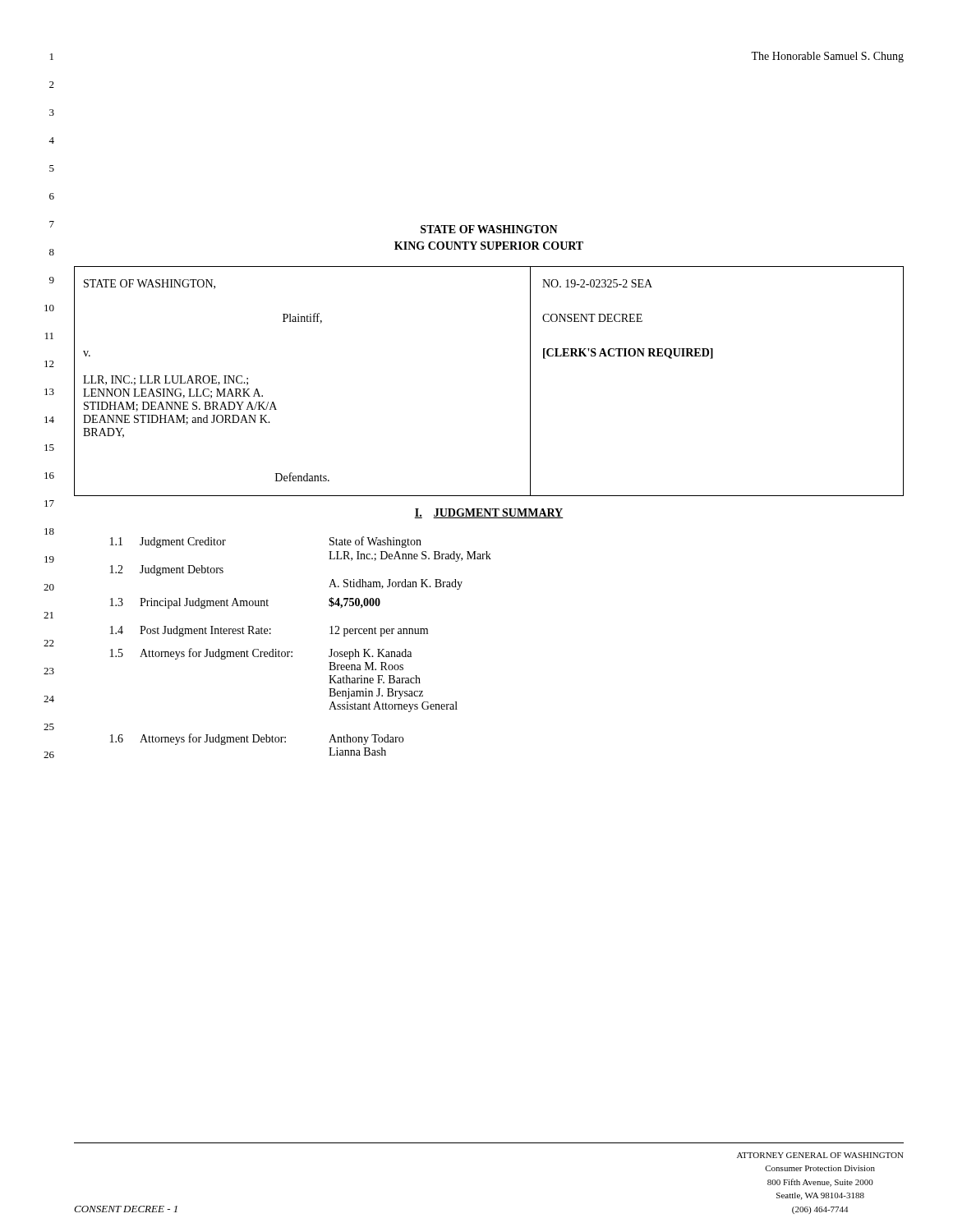The width and height of the screenshot is (953, 1232).
Task: Find the table
Action: (x=489, y=381)
